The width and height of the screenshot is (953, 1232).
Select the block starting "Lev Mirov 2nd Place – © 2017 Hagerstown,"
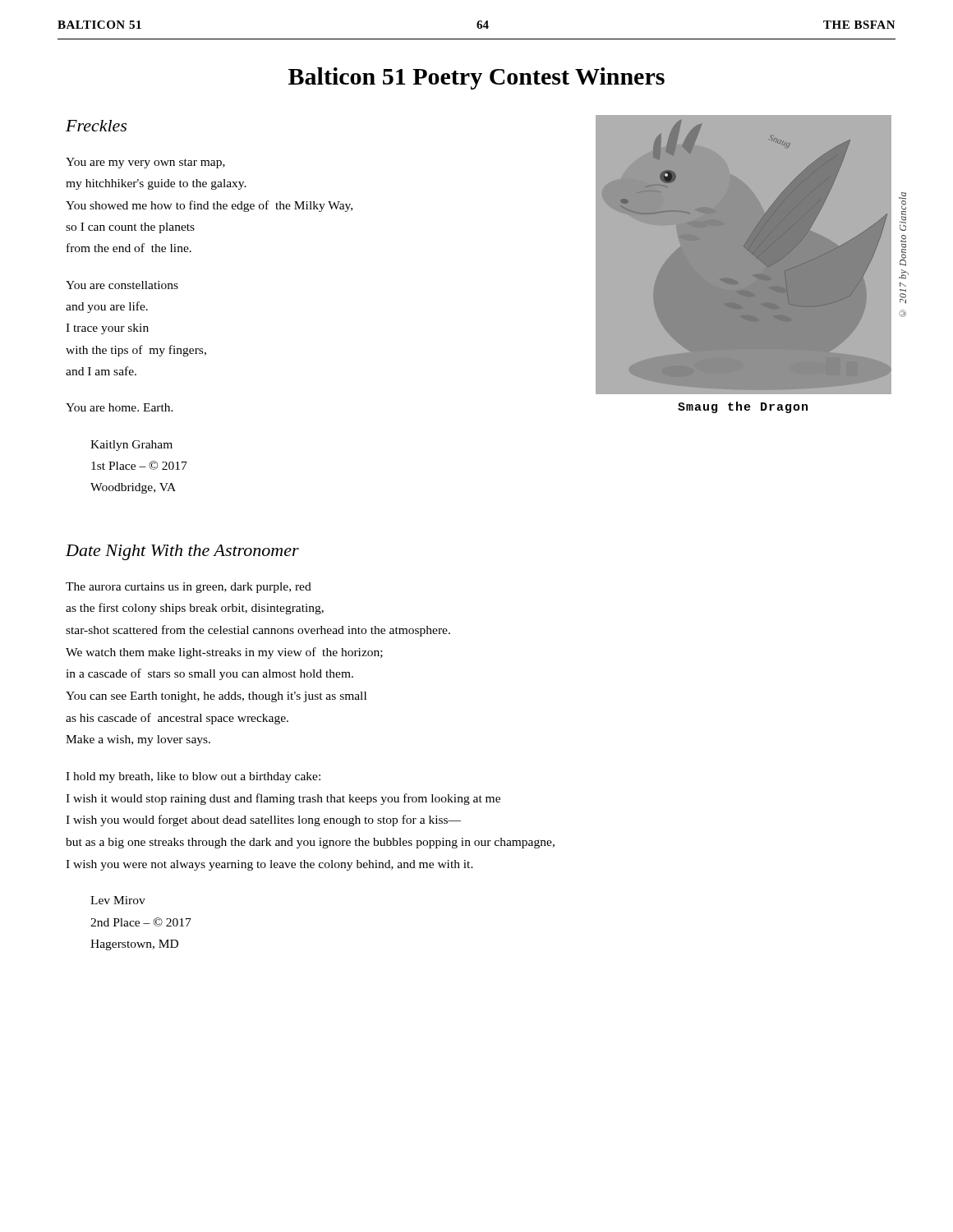(141, 922)
